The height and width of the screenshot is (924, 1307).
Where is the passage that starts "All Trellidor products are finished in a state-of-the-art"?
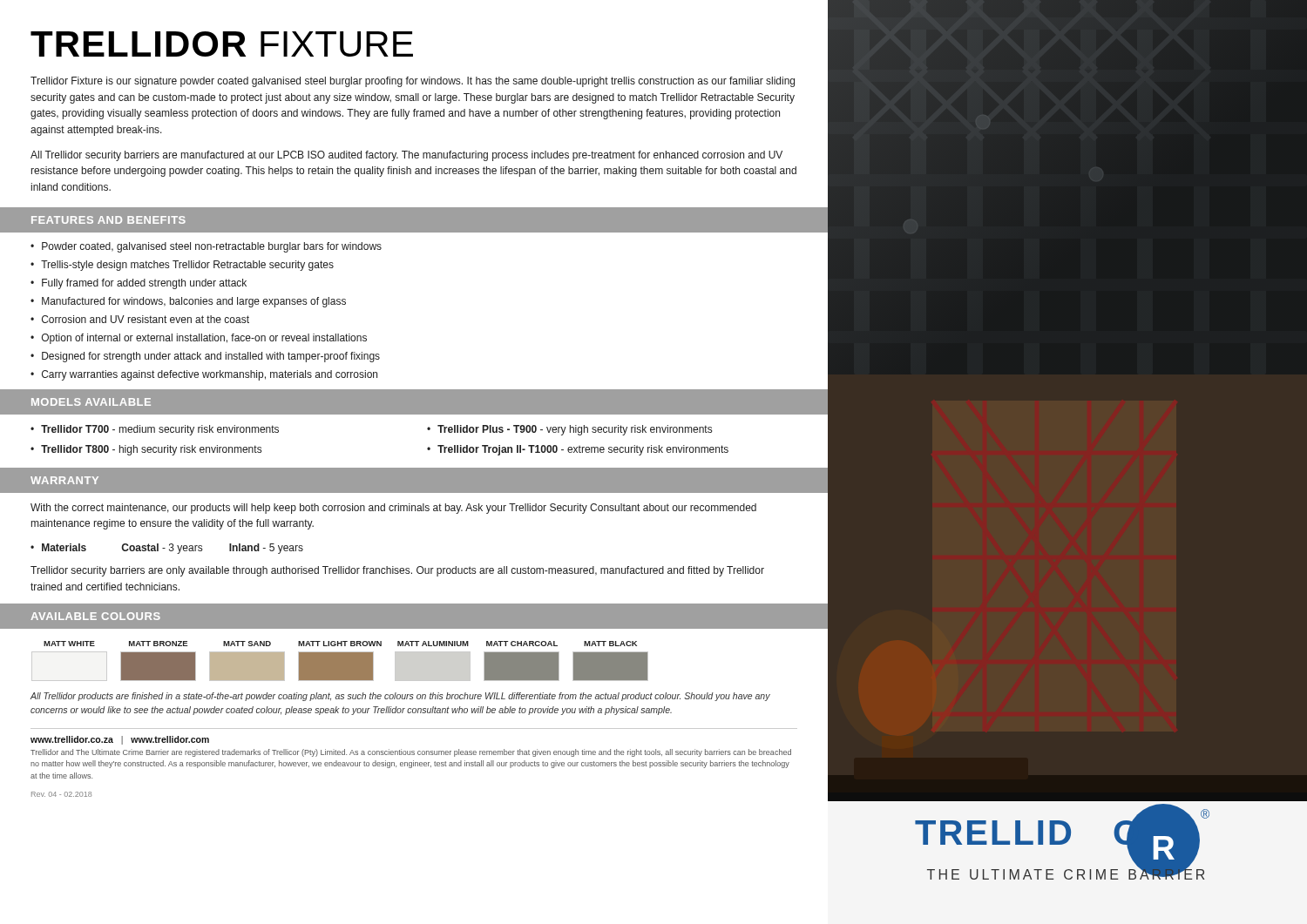coord(400,703)
